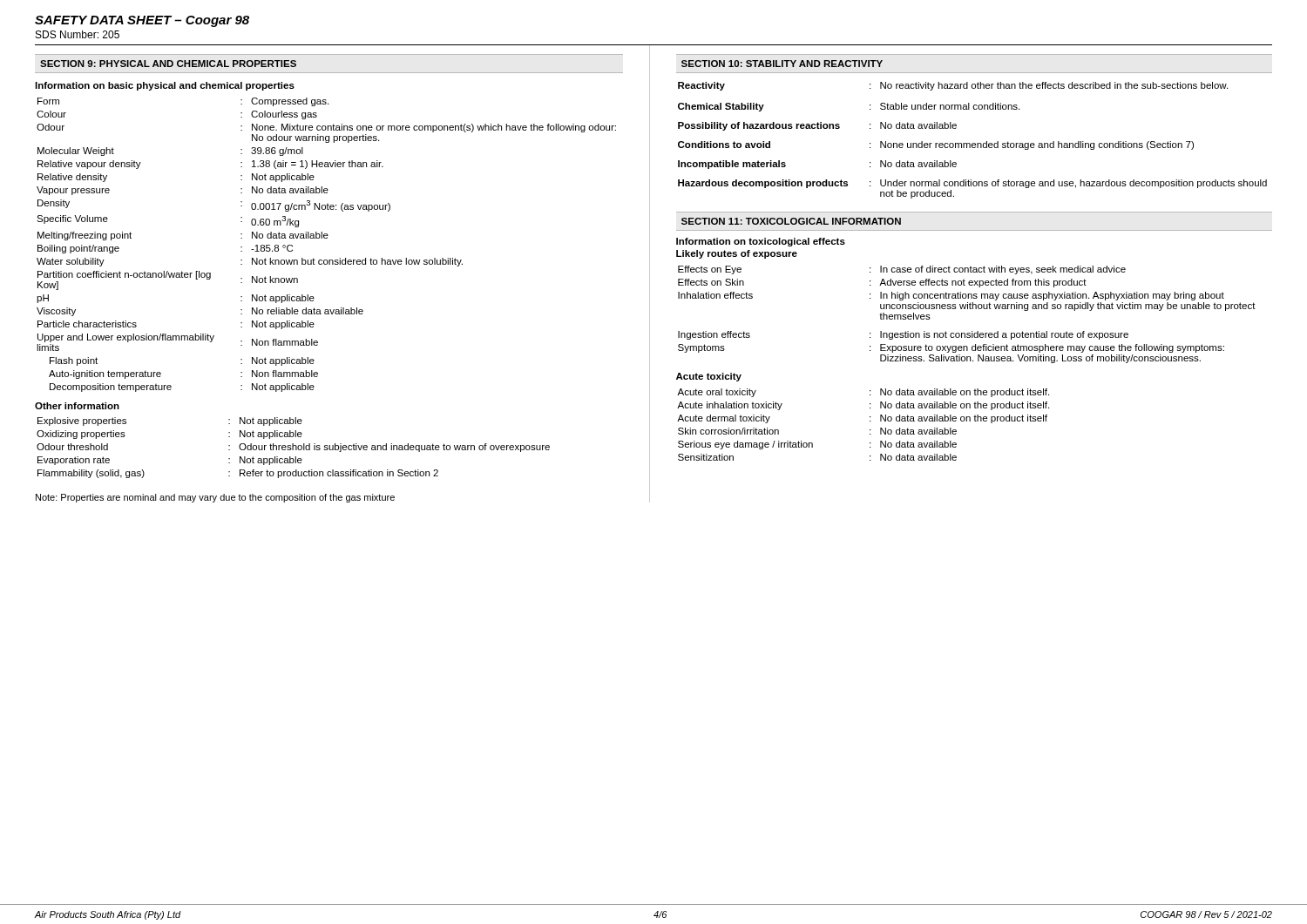Find the element starting "SECTION 11: TOXICOLOGICAL INFORMATION"
1307x924 pixels.
tap(791, 221)
